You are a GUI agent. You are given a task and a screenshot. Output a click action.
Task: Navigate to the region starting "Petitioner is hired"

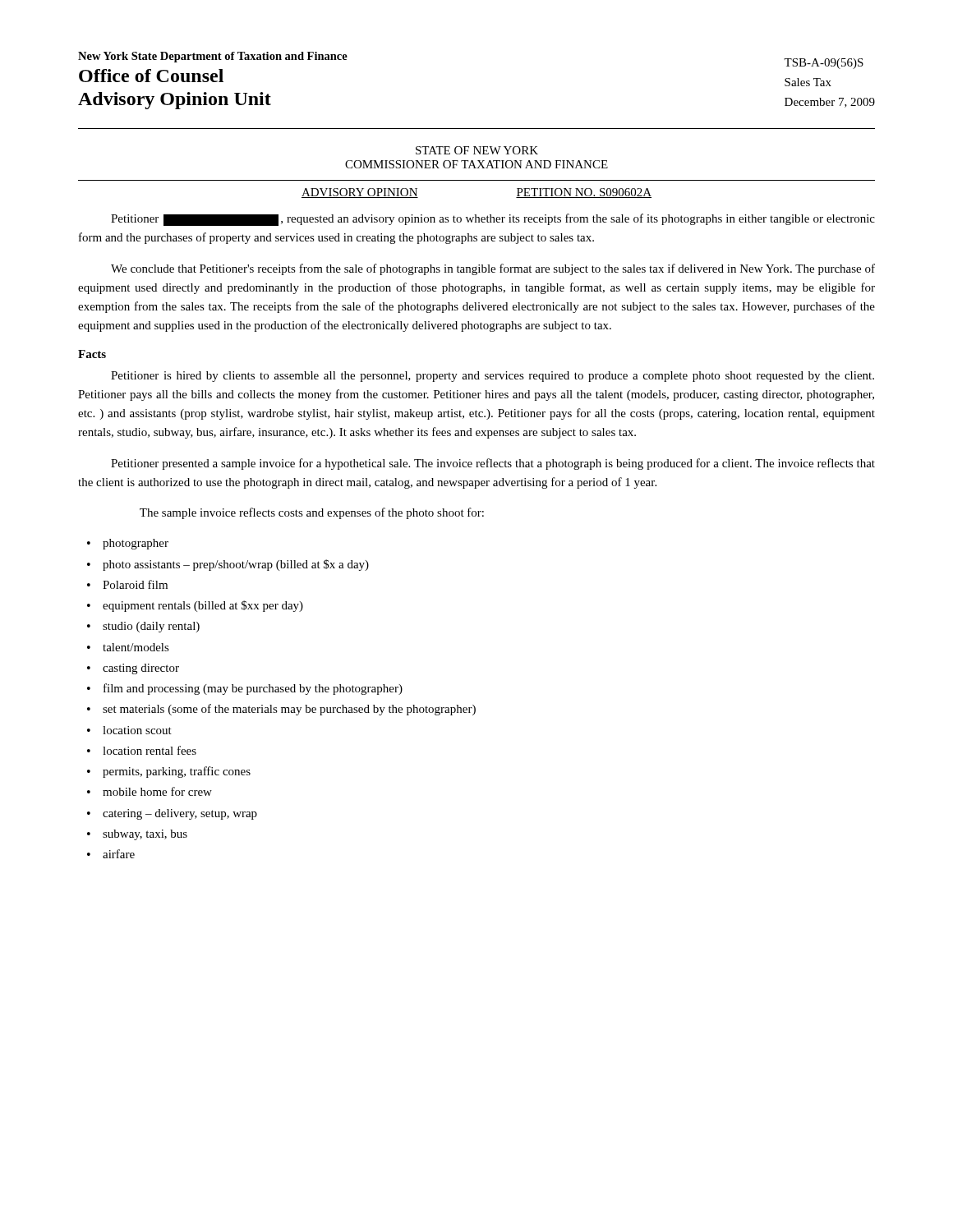click(476, 404)
